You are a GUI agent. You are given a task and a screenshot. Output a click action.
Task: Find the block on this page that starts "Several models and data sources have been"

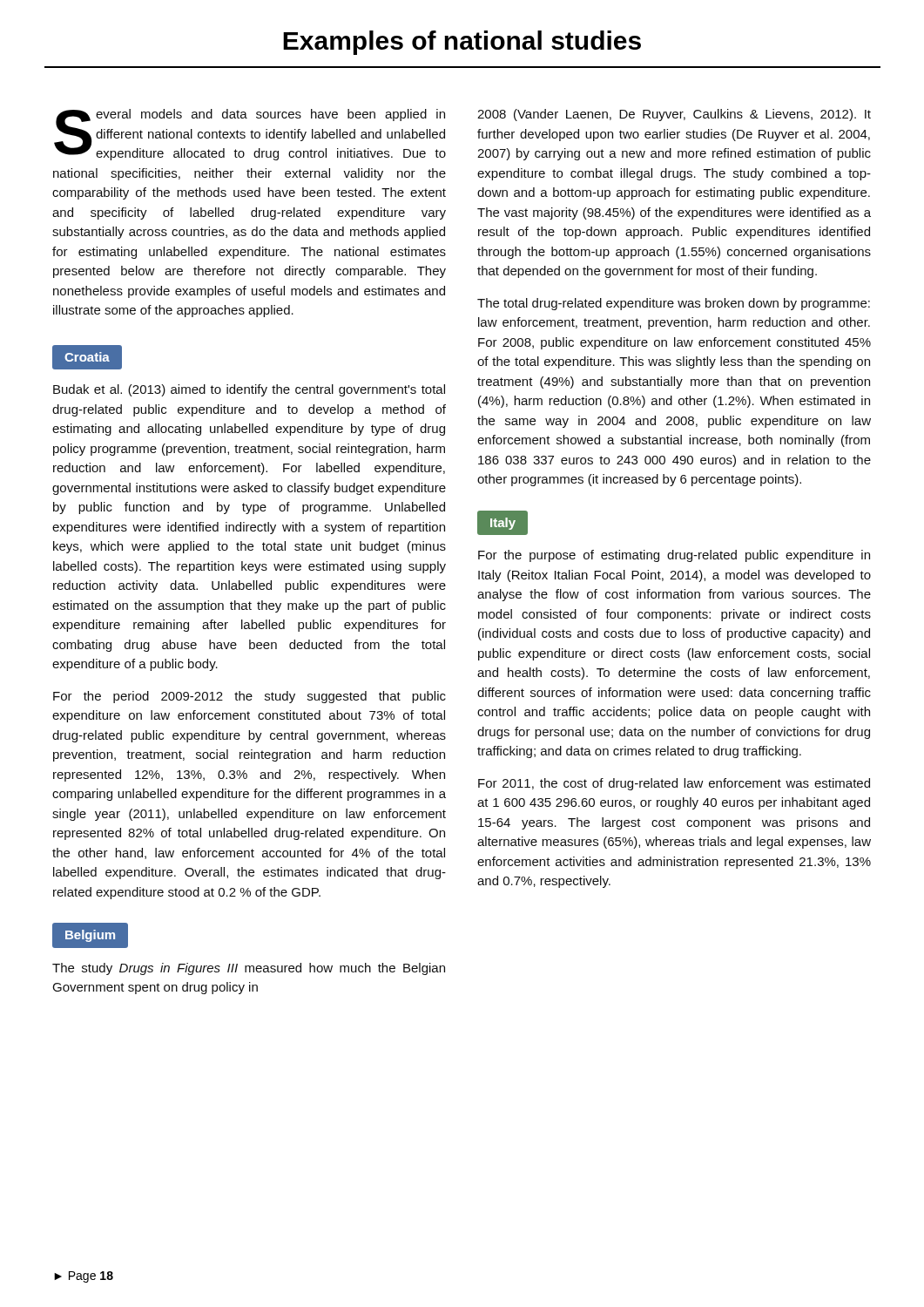(249, 212)
